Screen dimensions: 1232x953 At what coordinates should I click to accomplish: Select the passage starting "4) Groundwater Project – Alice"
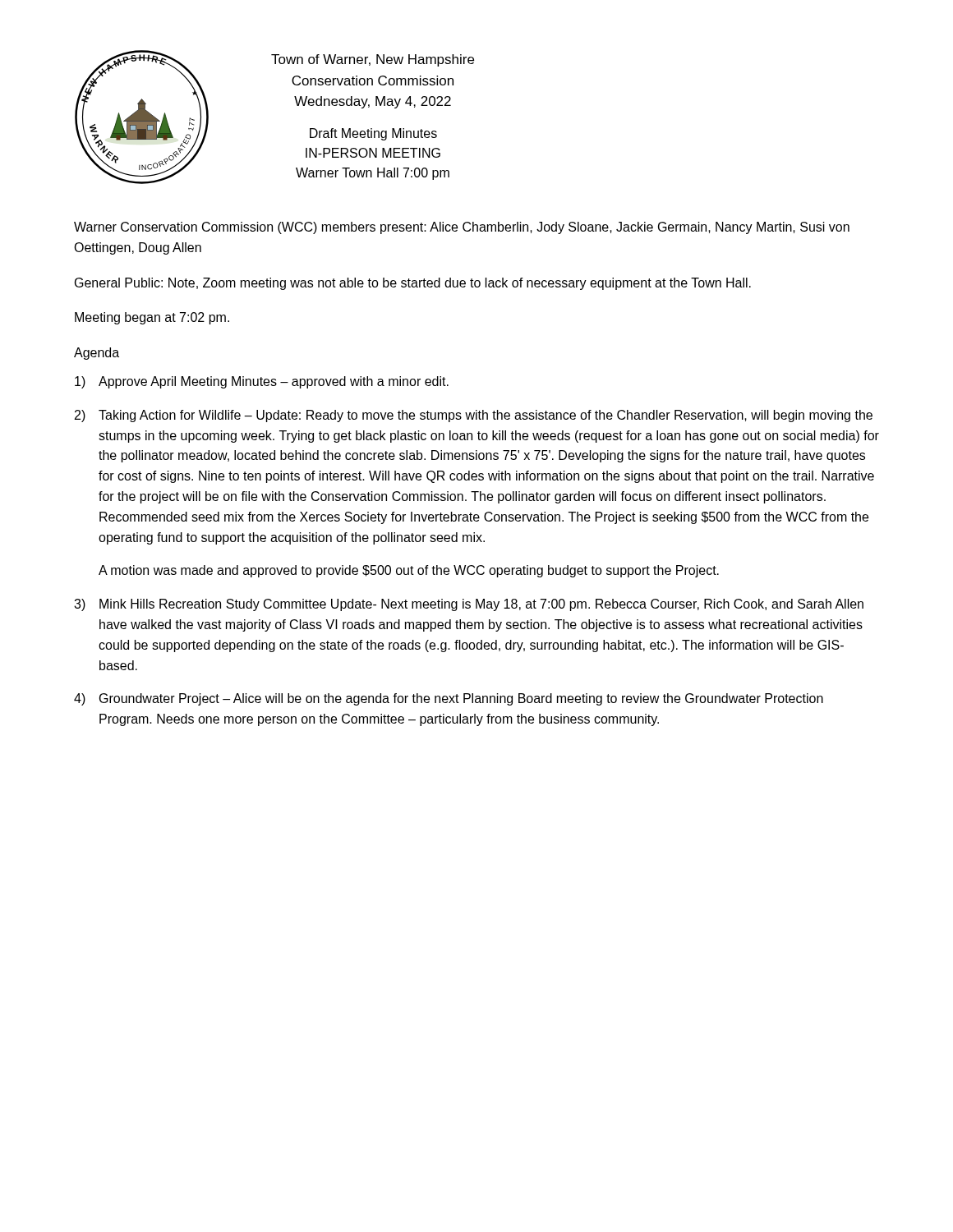point(476,710)
